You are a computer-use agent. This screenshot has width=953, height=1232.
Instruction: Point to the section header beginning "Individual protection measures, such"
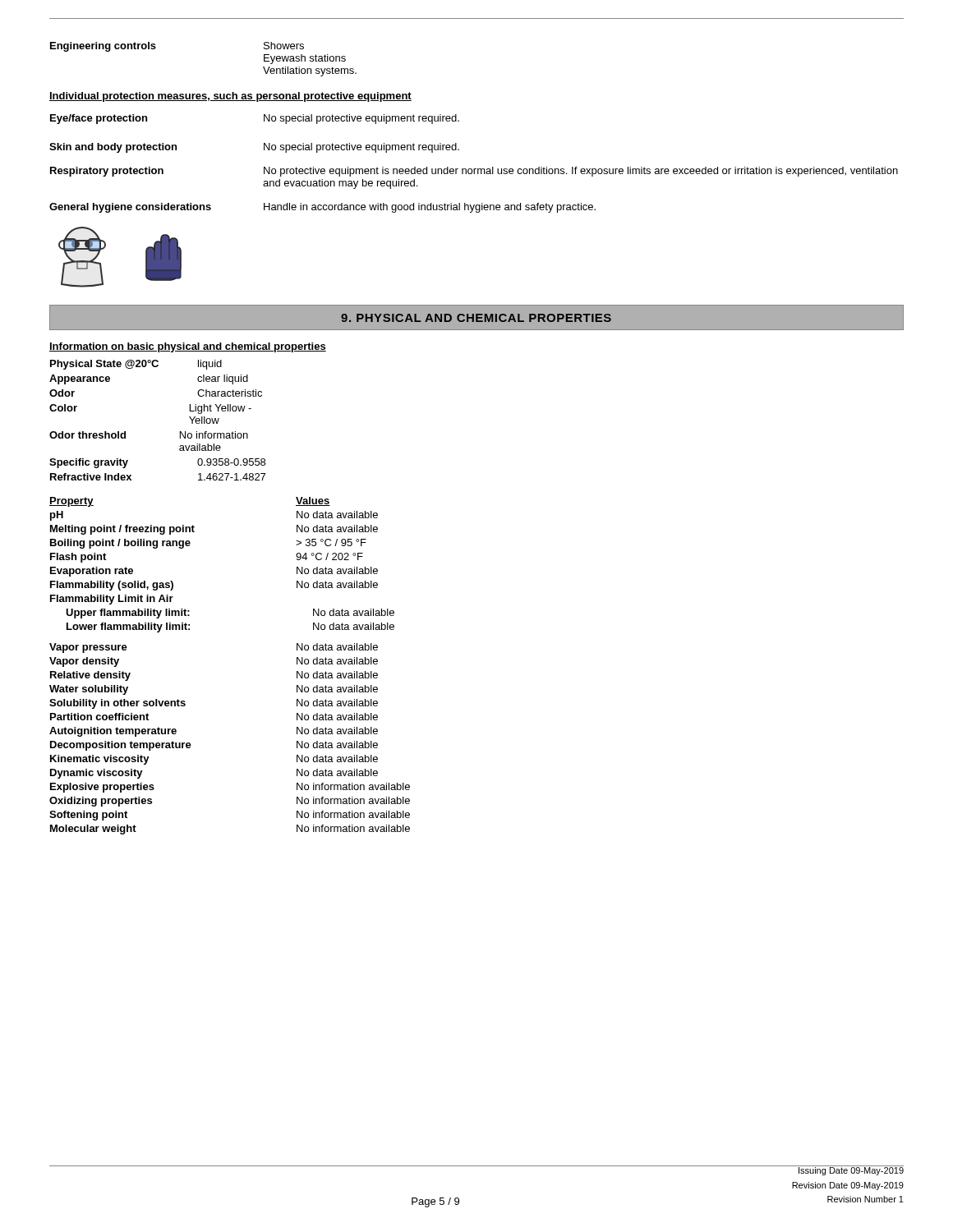click(x=230, y=96)
